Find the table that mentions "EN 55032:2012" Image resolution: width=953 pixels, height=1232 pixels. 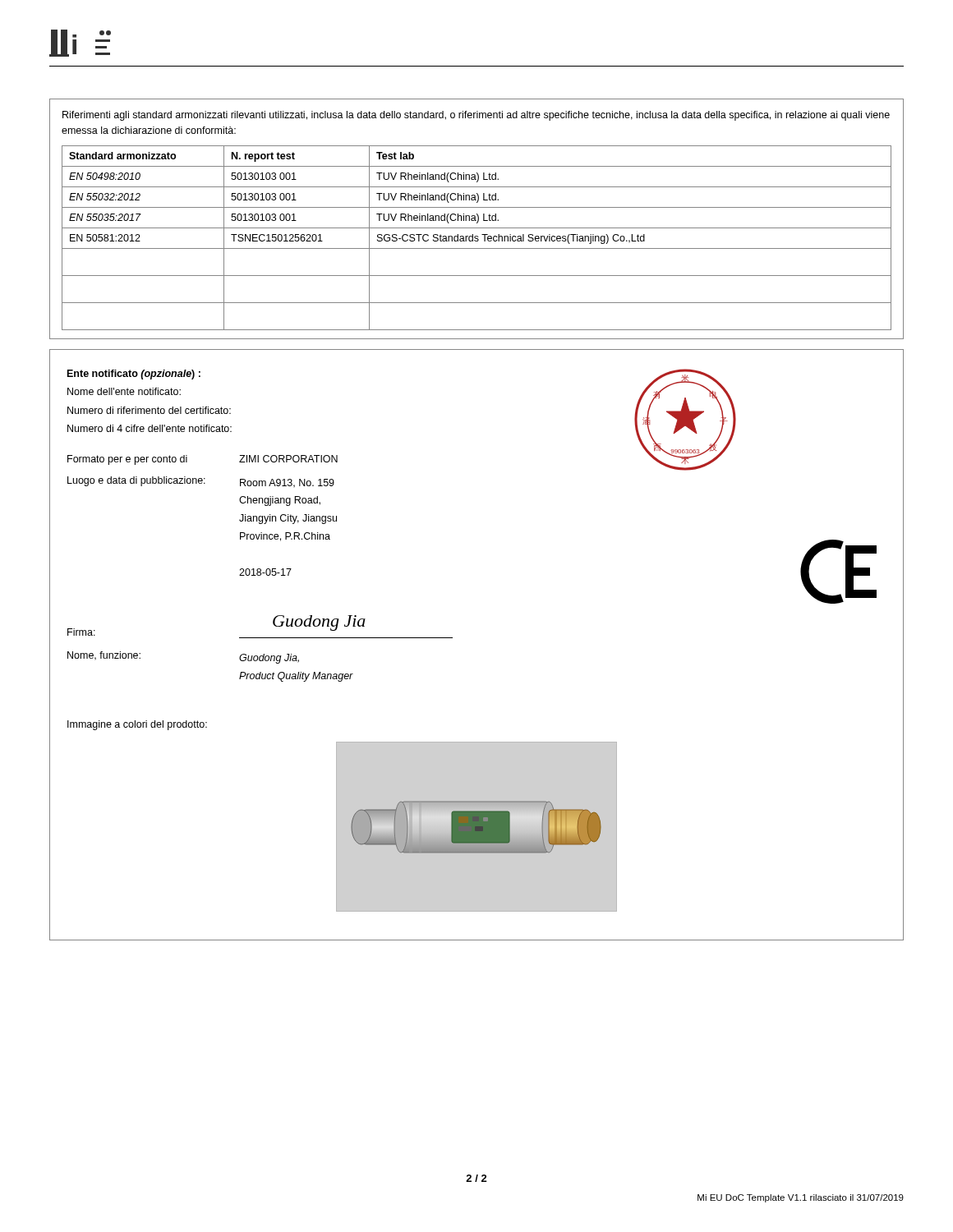tap(476, 237)
